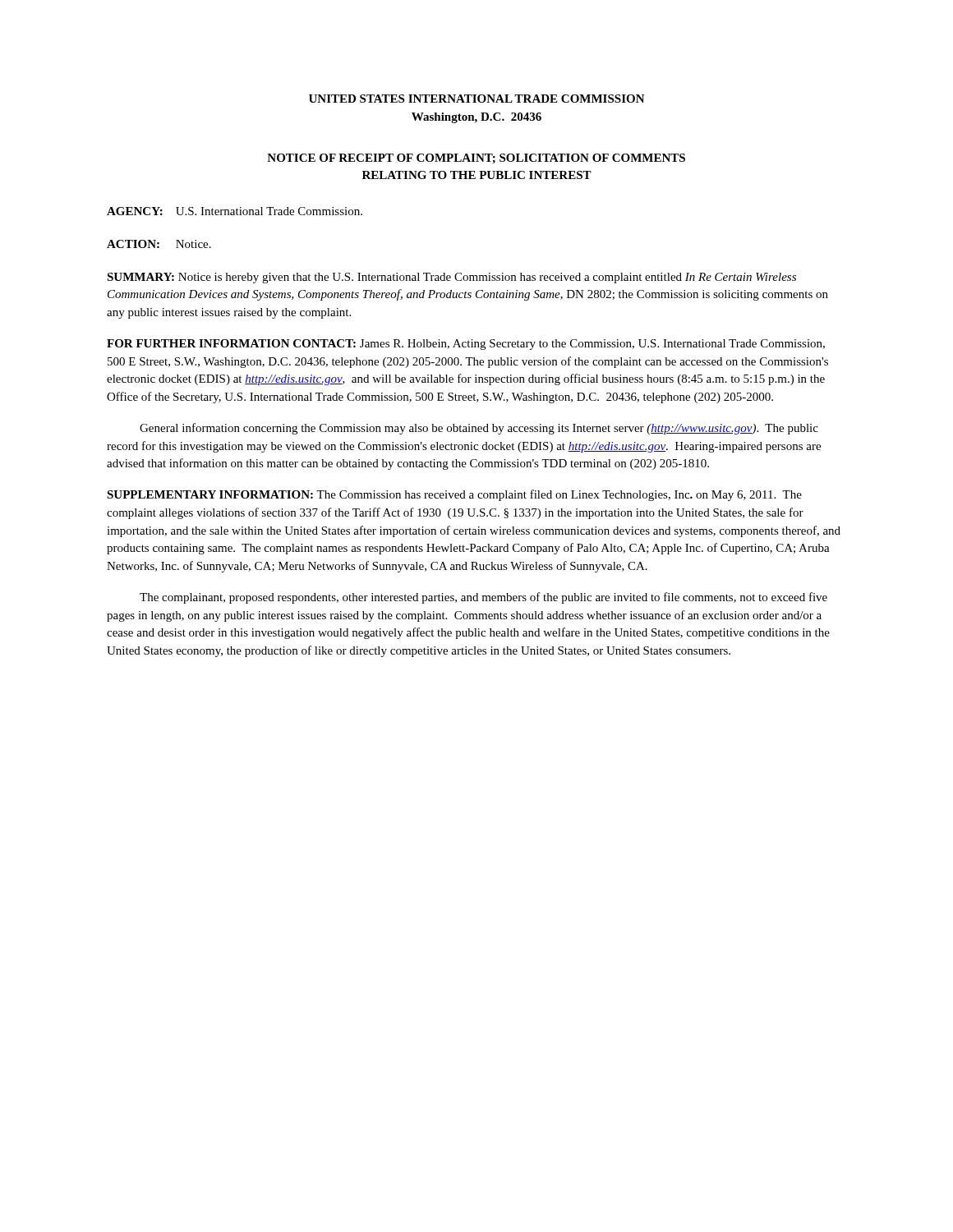Image resolution: width=953 pixels, height=1232 pixels.
Task: Point to "ACTION: Notice."
Action: coord(159,244)
